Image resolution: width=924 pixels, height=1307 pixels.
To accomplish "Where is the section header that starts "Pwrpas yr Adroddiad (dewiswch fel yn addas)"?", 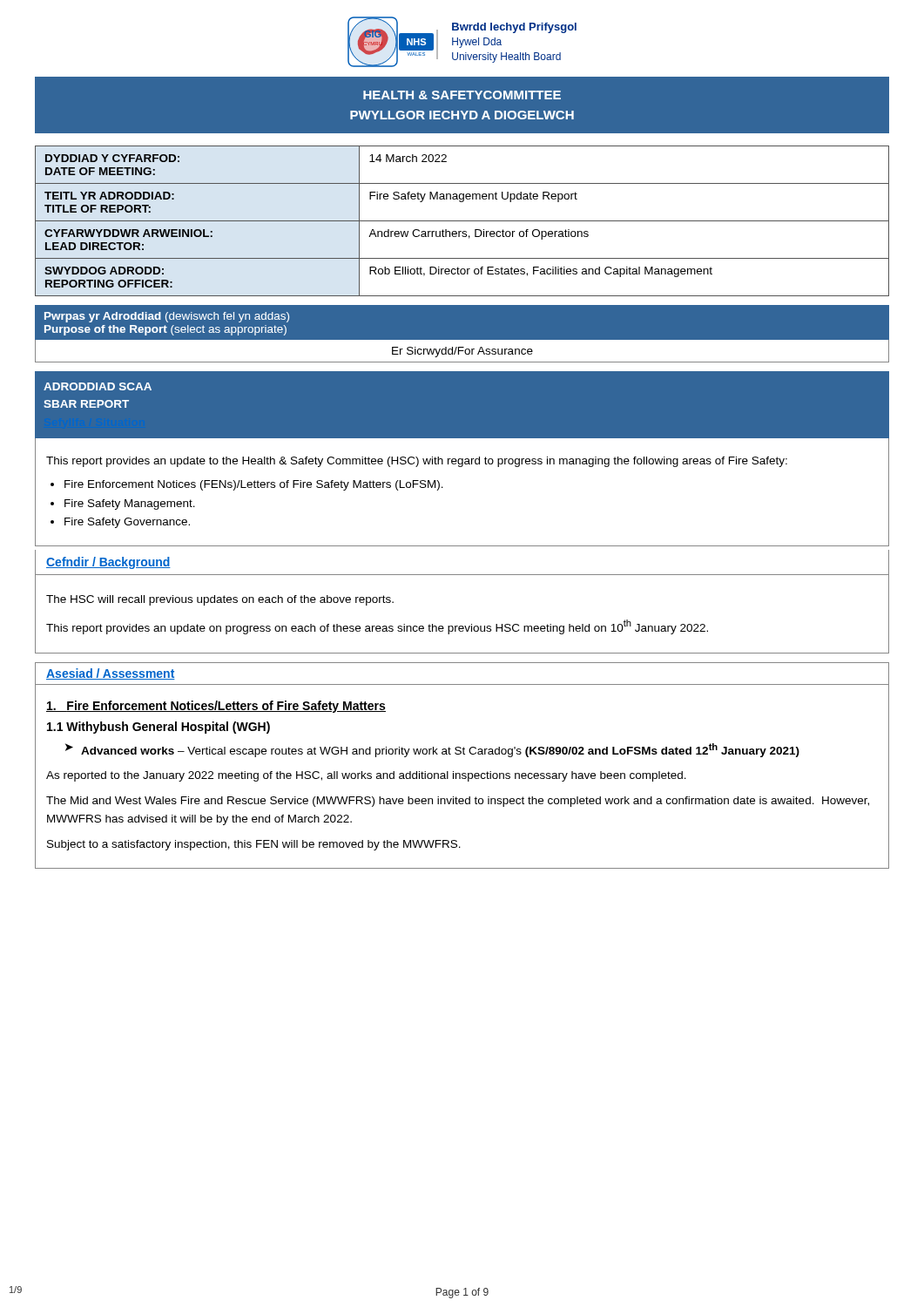I will [x=462, y=334].
